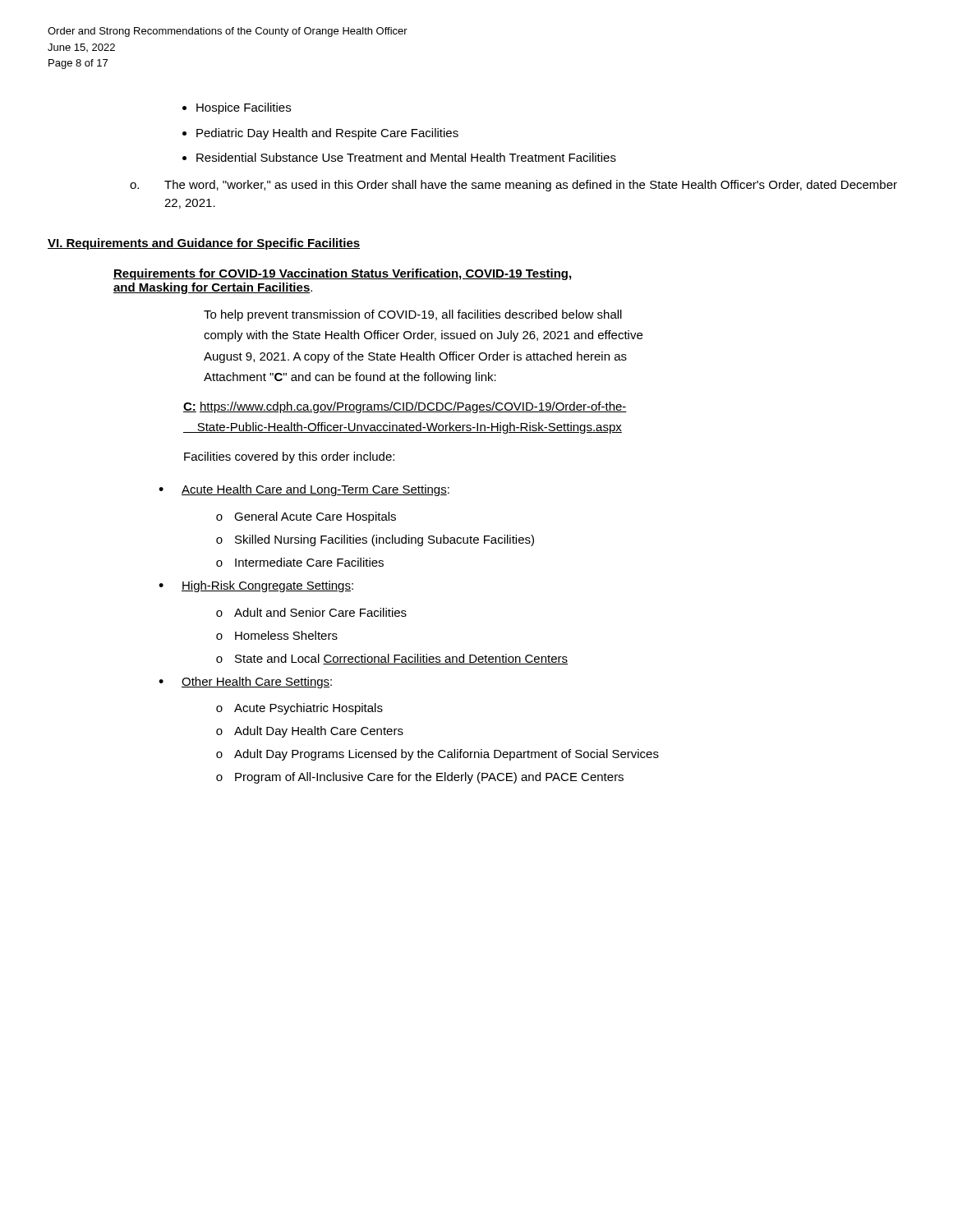Screen dimensions: 1232x953
Task: Click on the section header that says "Requirements for COVID-19 Vaccination Status Verification, COVID-19"
Action: click(343, 280)
